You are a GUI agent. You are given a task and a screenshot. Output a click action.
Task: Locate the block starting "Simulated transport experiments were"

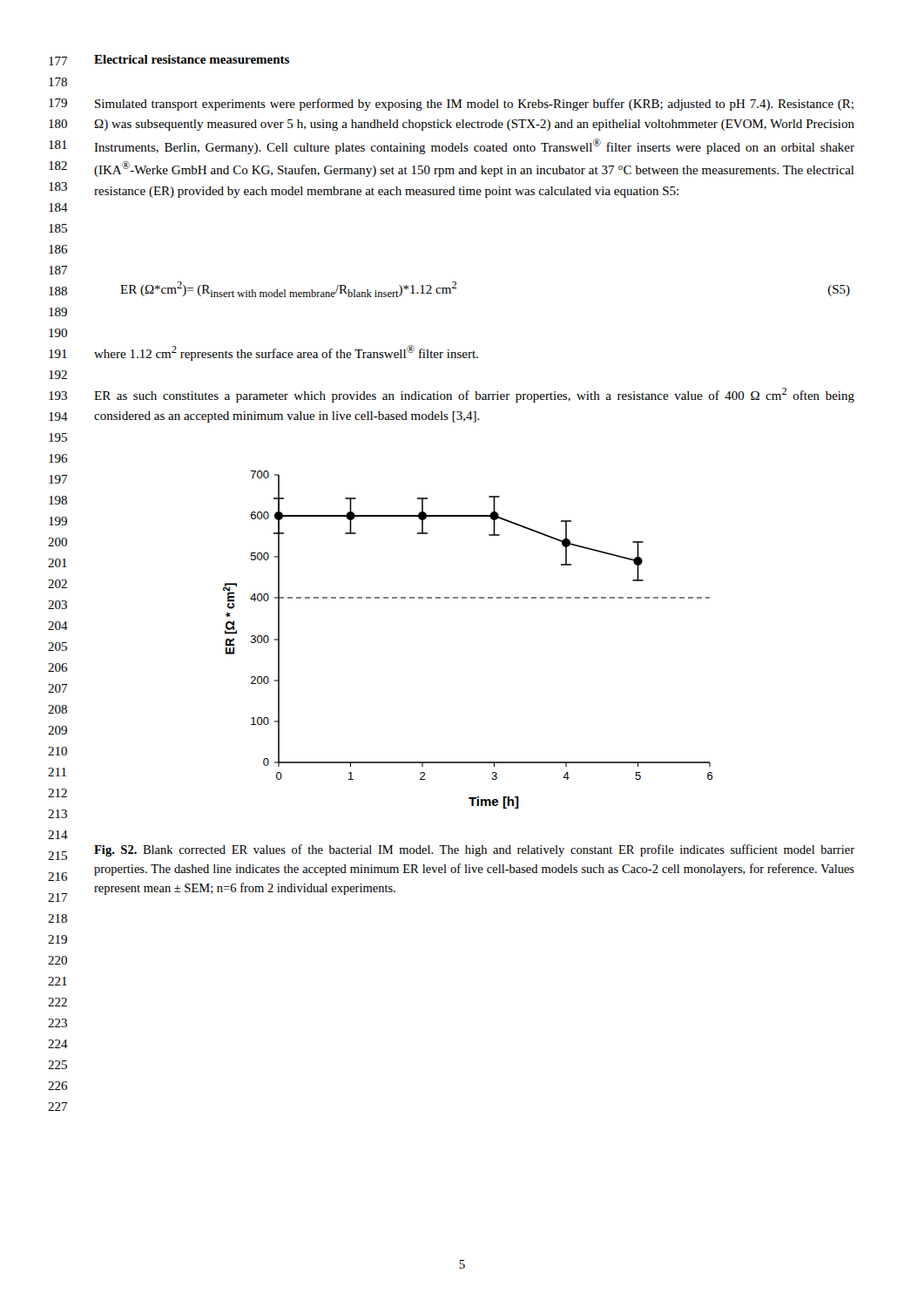[x=474, y=147]
